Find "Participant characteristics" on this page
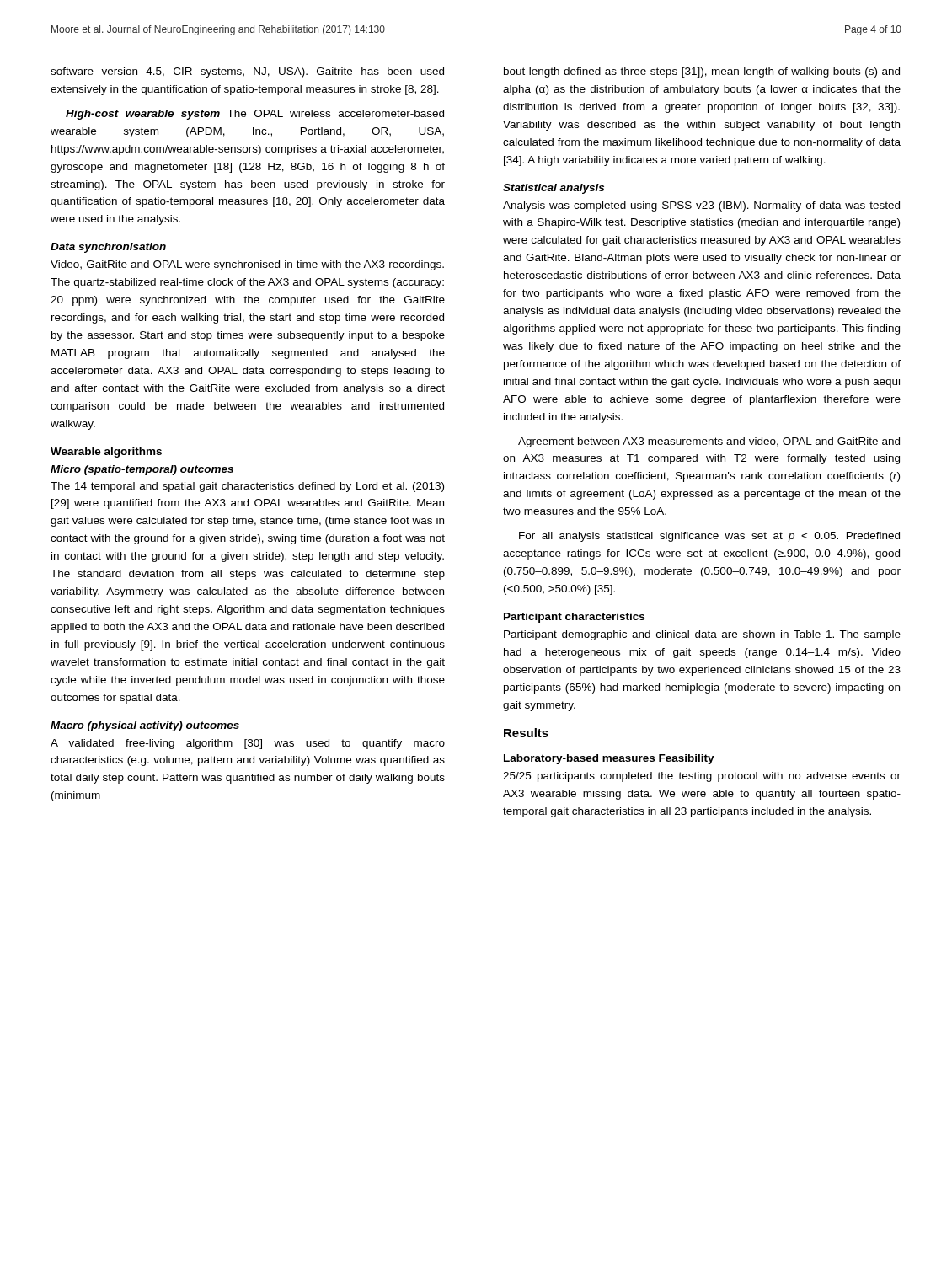 [x=574, y=616]
